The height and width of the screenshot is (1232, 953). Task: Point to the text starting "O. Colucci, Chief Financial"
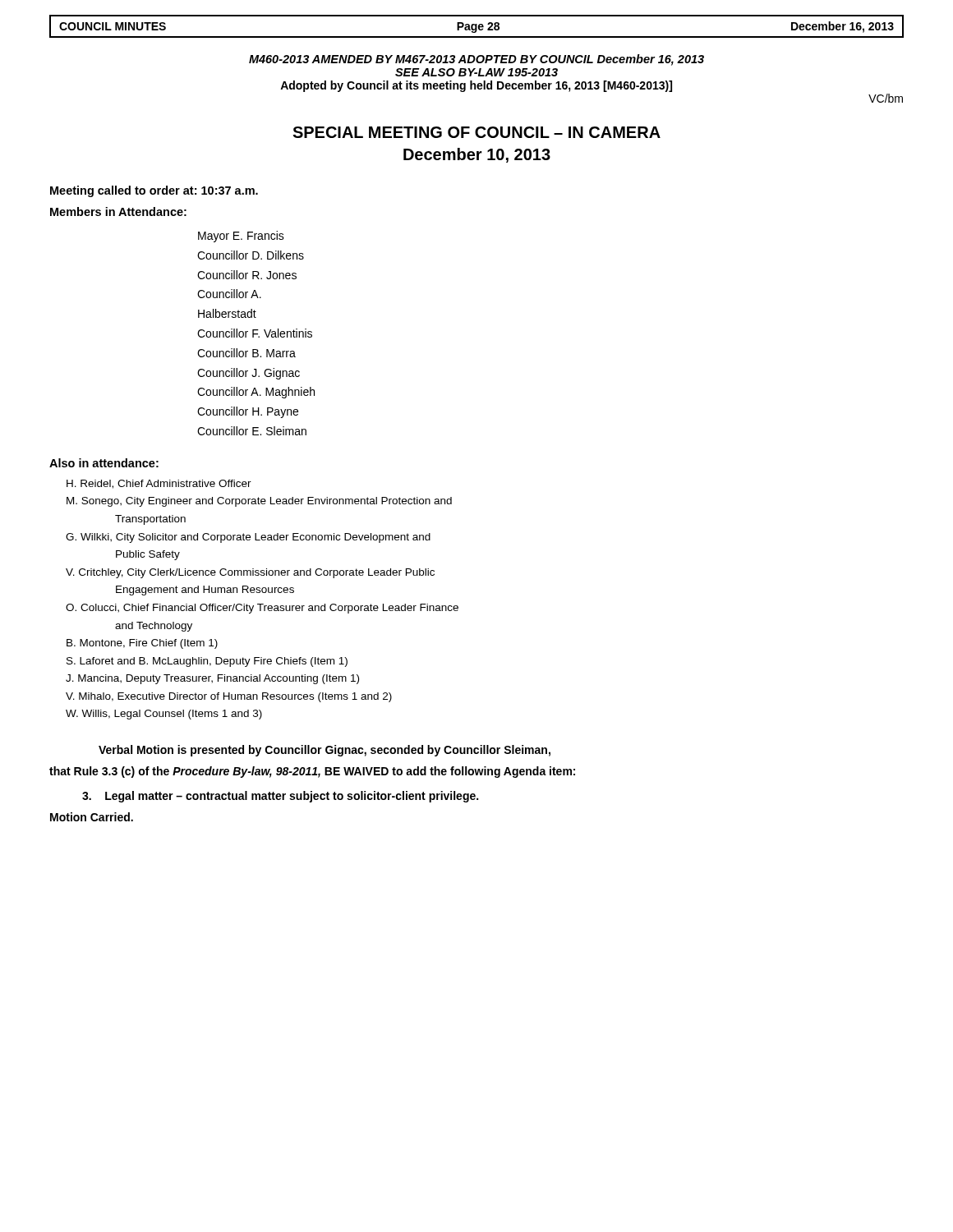262,616
